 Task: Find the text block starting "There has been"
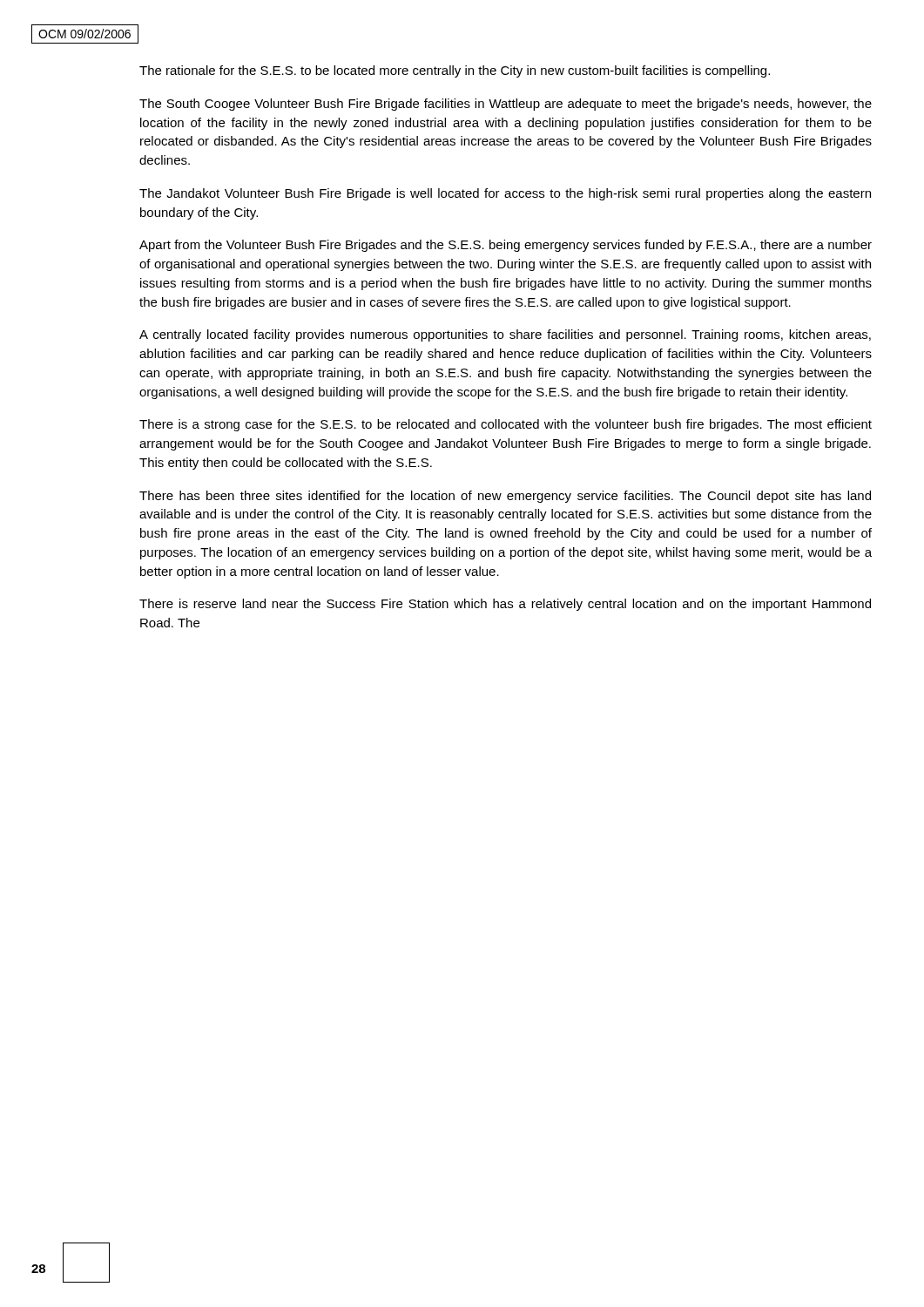point(506,533)
